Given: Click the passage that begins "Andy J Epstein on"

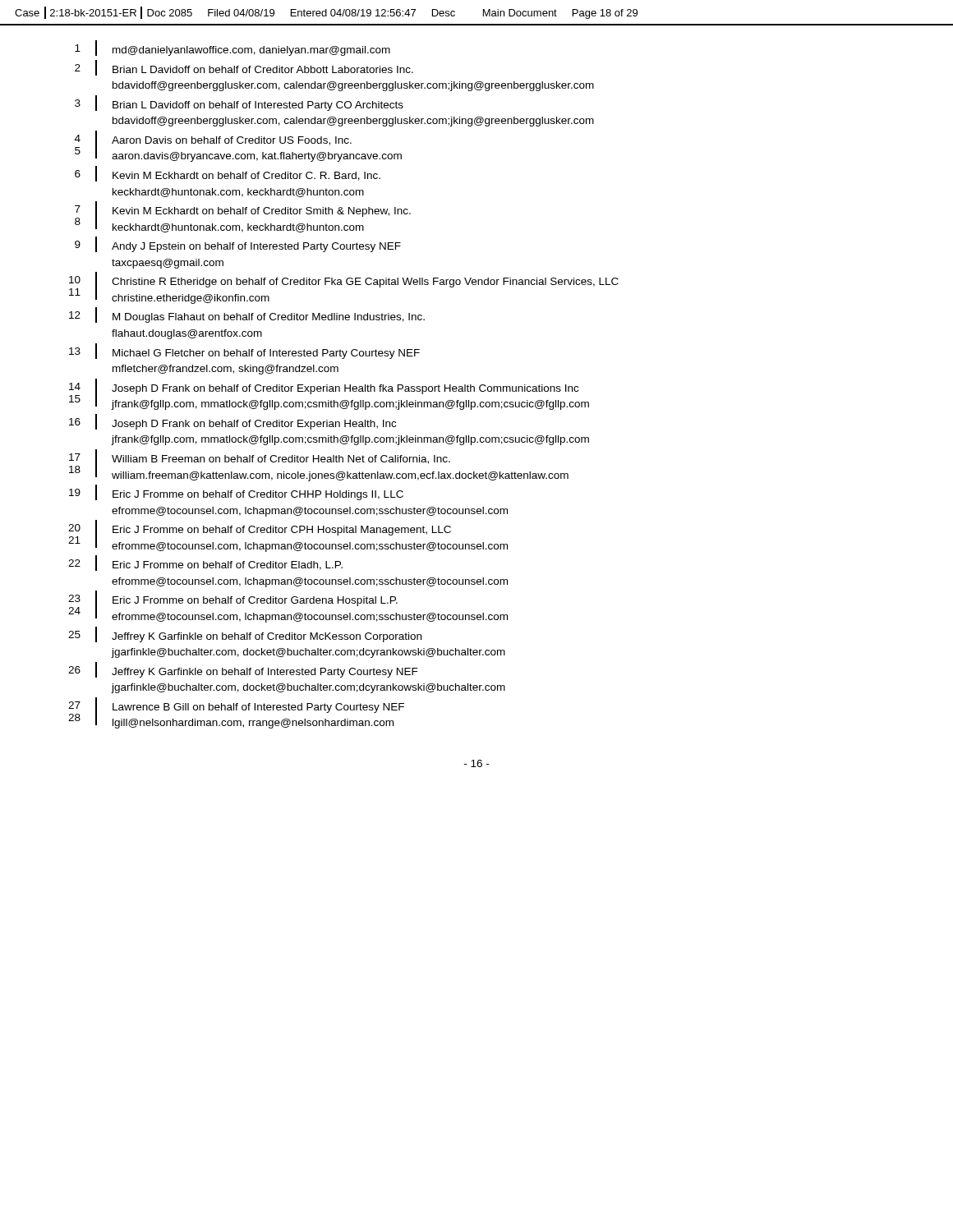Looking at the screenshot, I should tap(256, 254).
